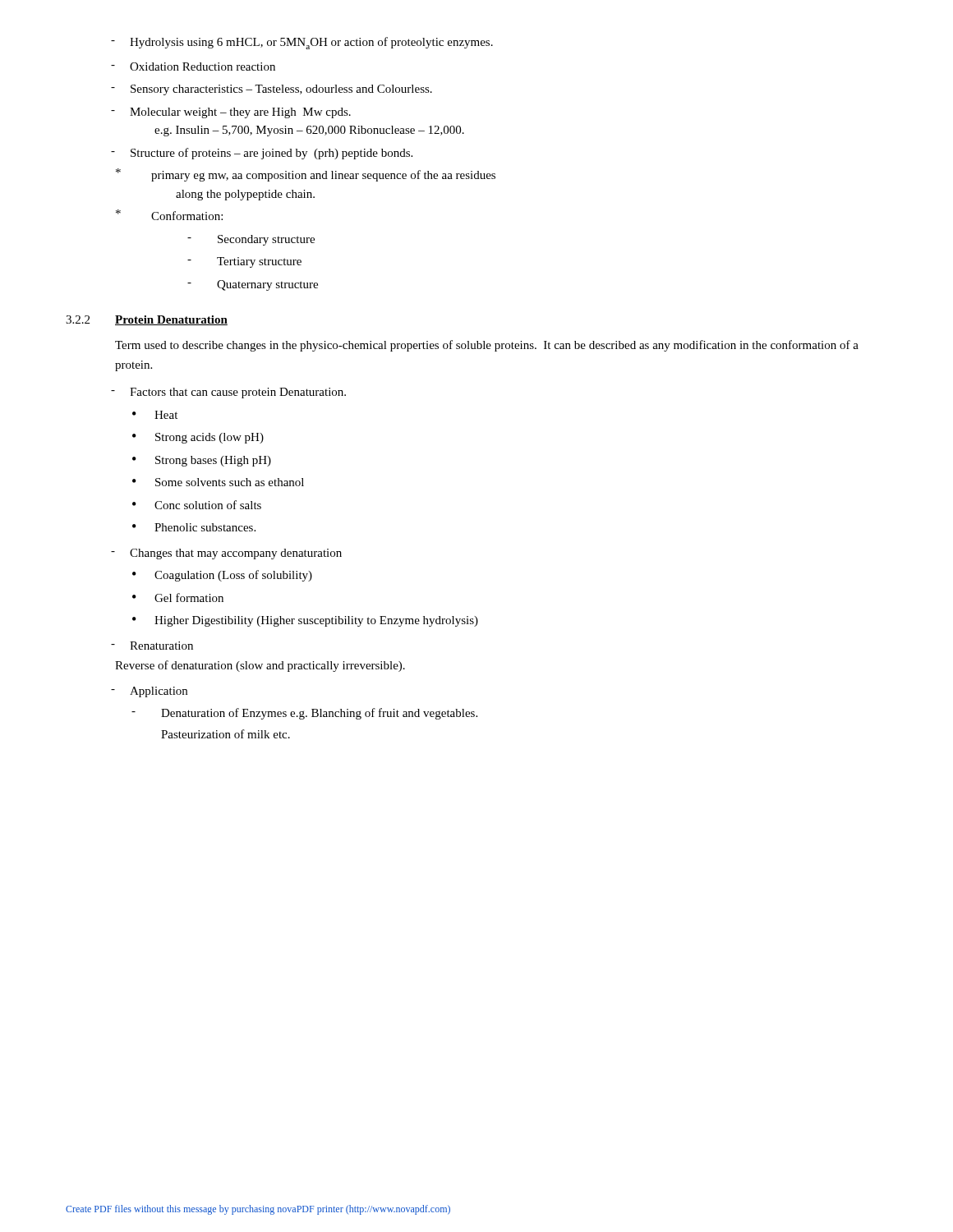Click where it says "- Sensory characteristics – Tasteless, odourless and Colourless."
The height and width of the screenshot is (1232, 953).
[x=272, y=90]
